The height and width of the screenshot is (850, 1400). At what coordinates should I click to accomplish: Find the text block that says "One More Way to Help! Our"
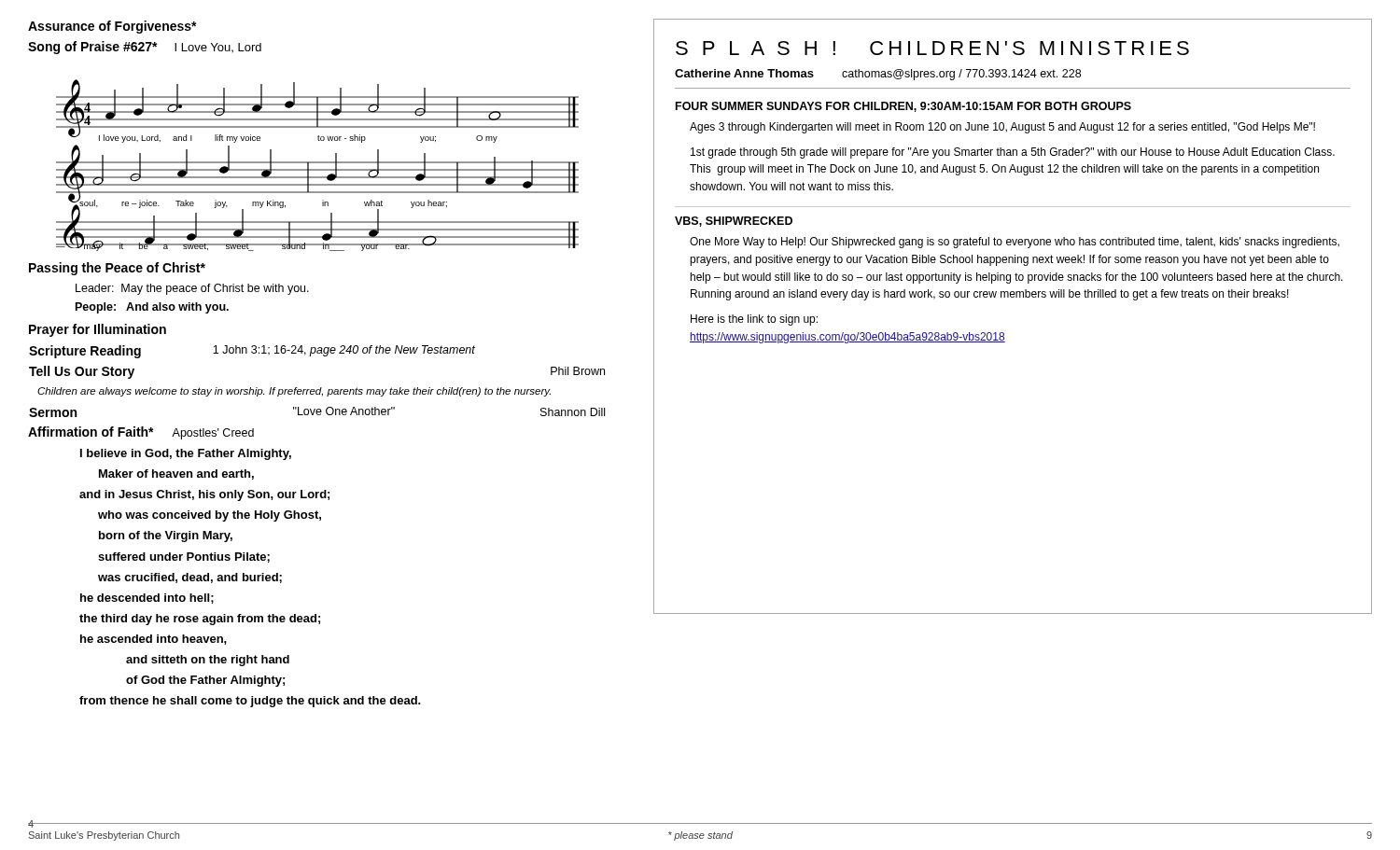pyautogui.click(x=1017, y=268)
